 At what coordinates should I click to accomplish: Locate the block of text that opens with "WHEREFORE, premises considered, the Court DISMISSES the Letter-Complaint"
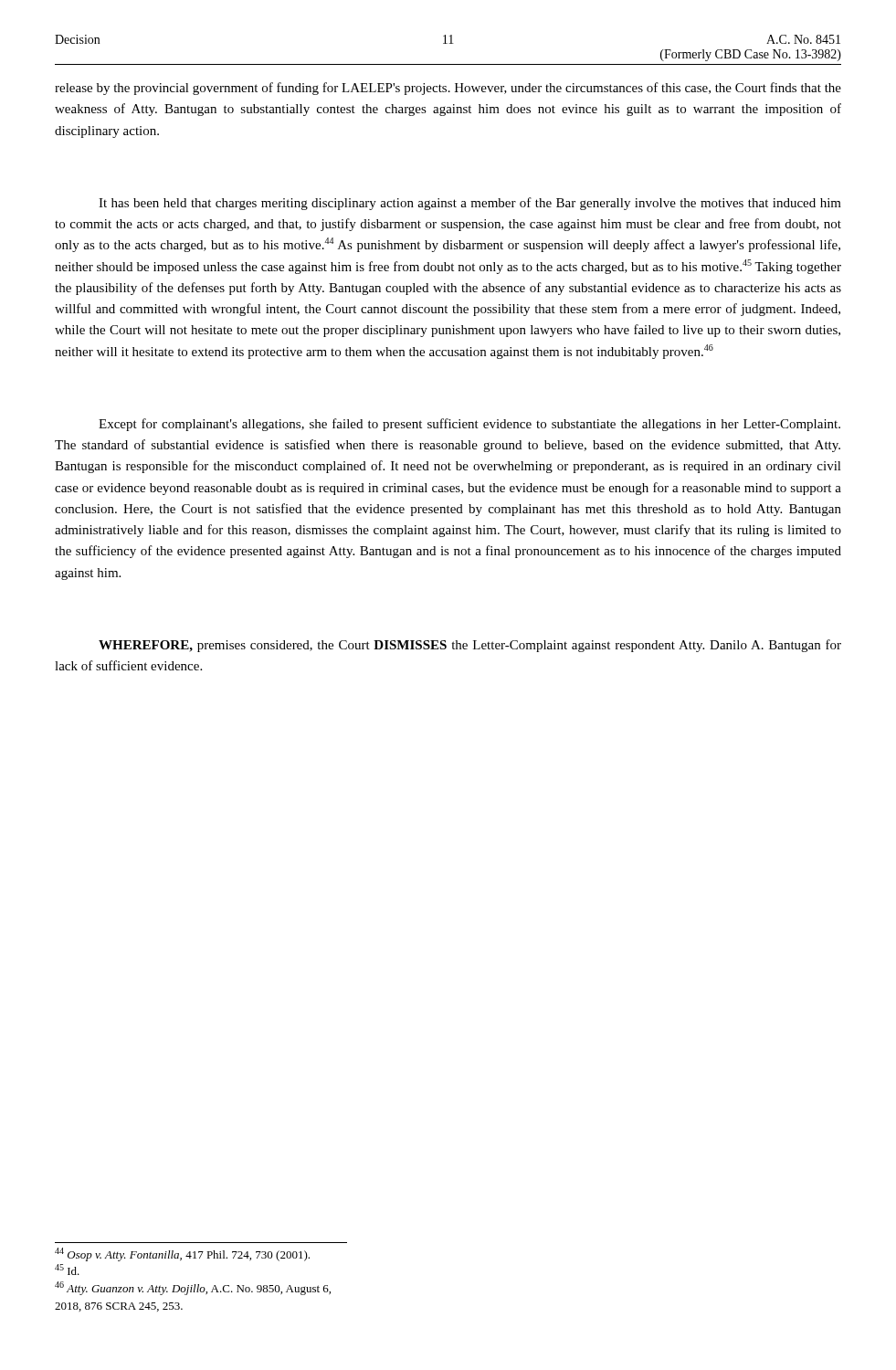tap(448, 655)
